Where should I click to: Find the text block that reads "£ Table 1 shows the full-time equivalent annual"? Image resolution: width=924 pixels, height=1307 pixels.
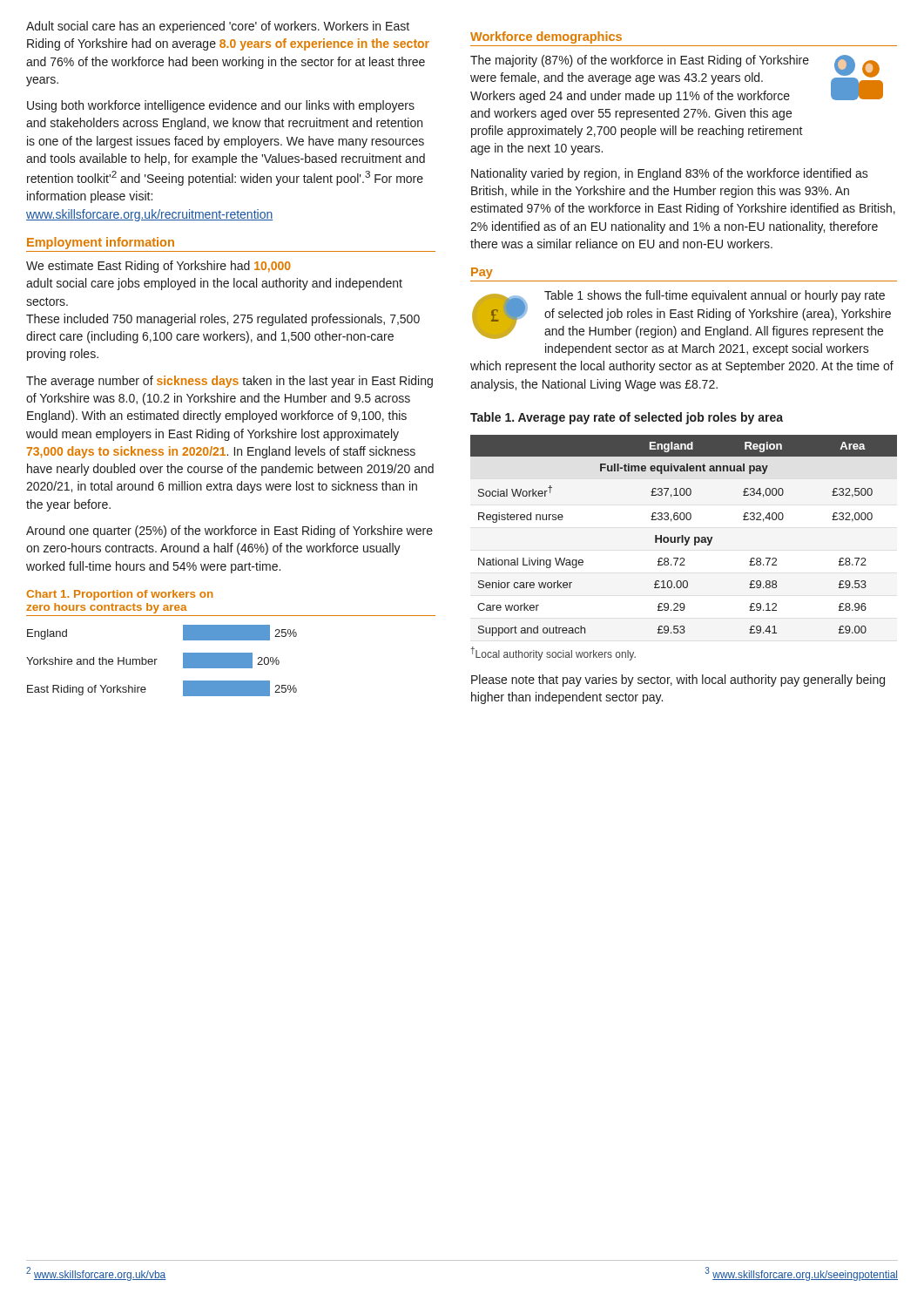coord(684,340)
